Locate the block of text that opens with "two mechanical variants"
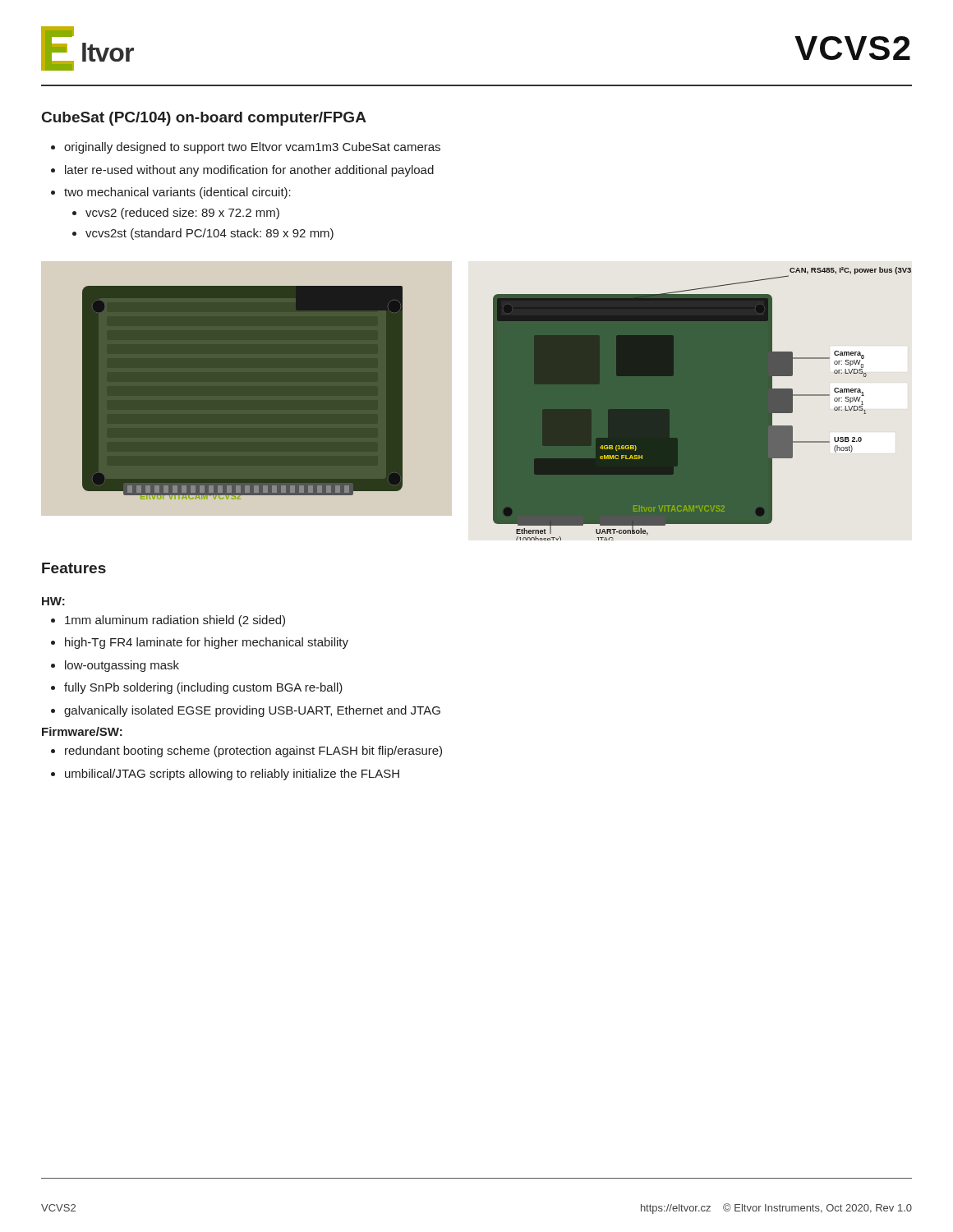 (177, 193)
